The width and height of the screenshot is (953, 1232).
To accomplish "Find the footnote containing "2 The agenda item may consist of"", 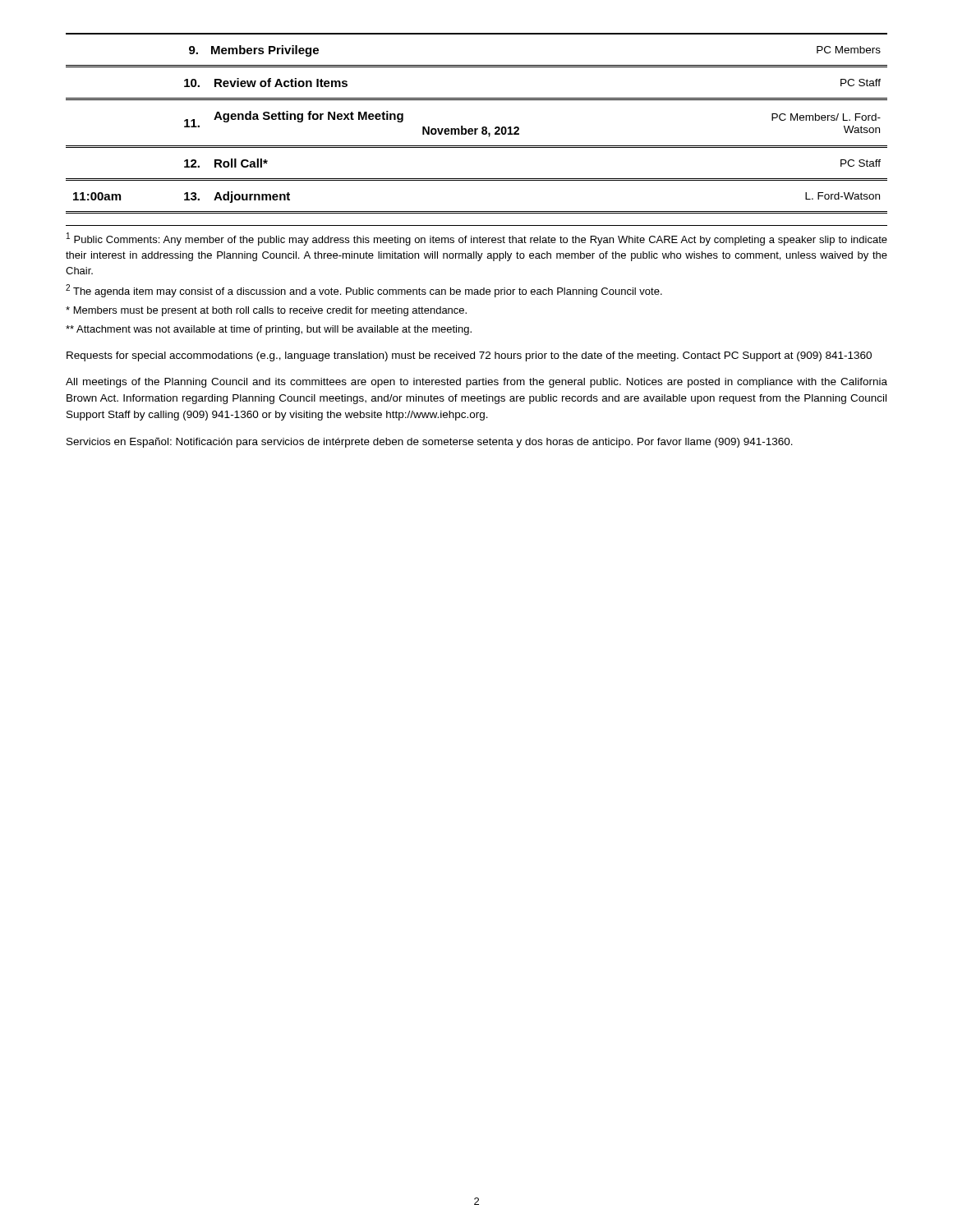I will pos(364,290).
